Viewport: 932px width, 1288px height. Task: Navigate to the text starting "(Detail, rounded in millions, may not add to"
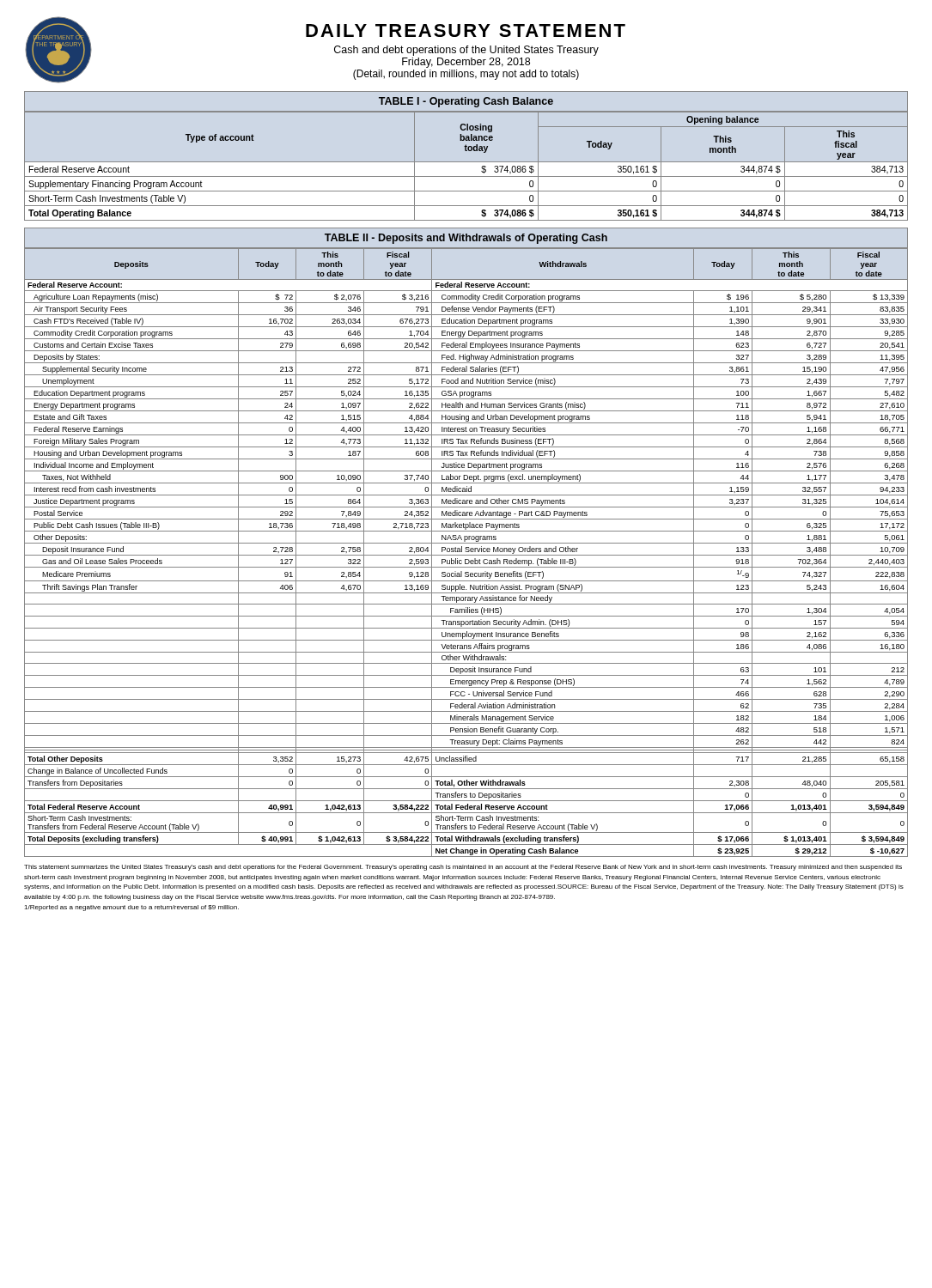pyautogui.click(x=466, y=74)
